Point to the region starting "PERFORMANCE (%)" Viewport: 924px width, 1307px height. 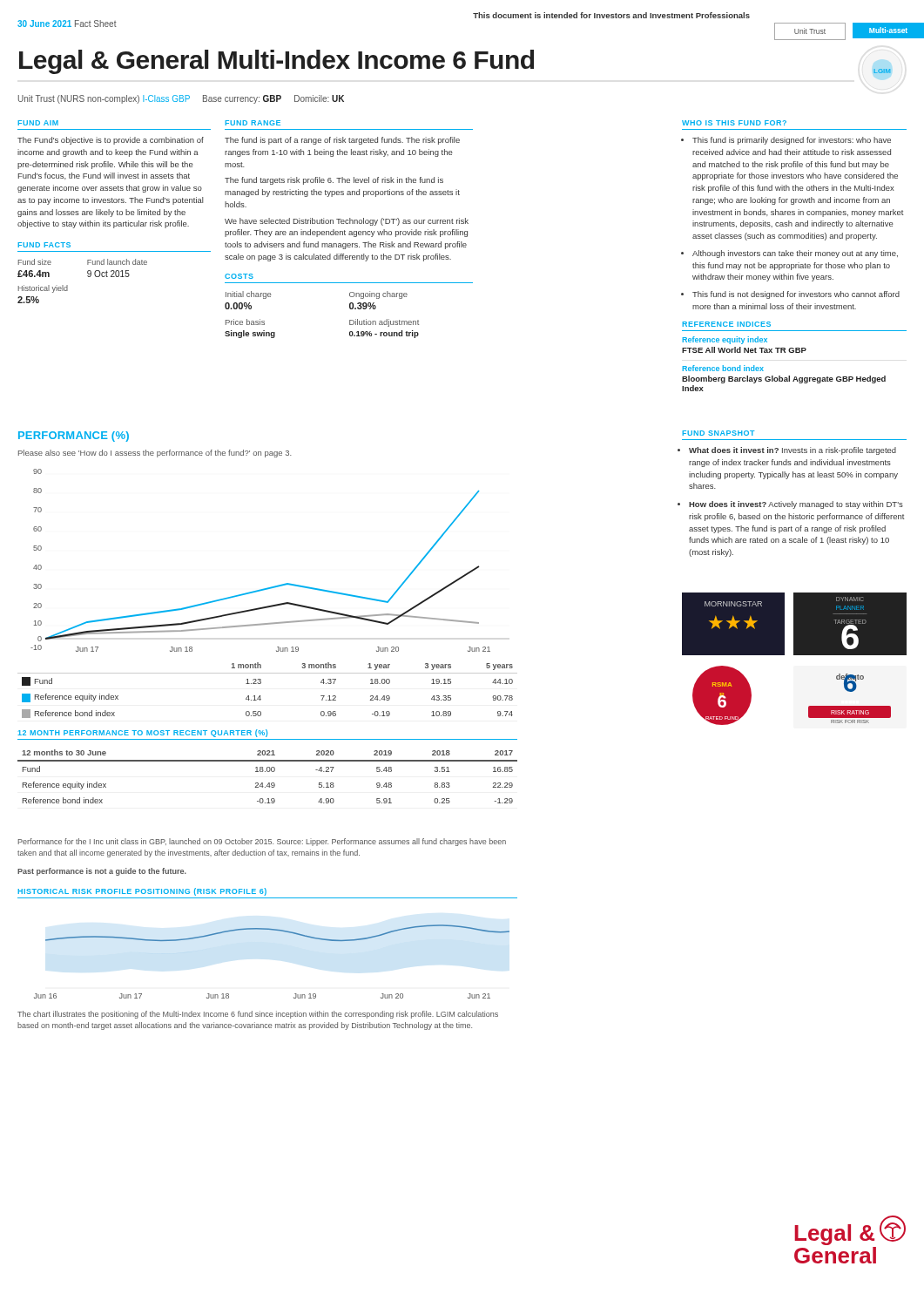pyautogui.click(x=73, y=435)
